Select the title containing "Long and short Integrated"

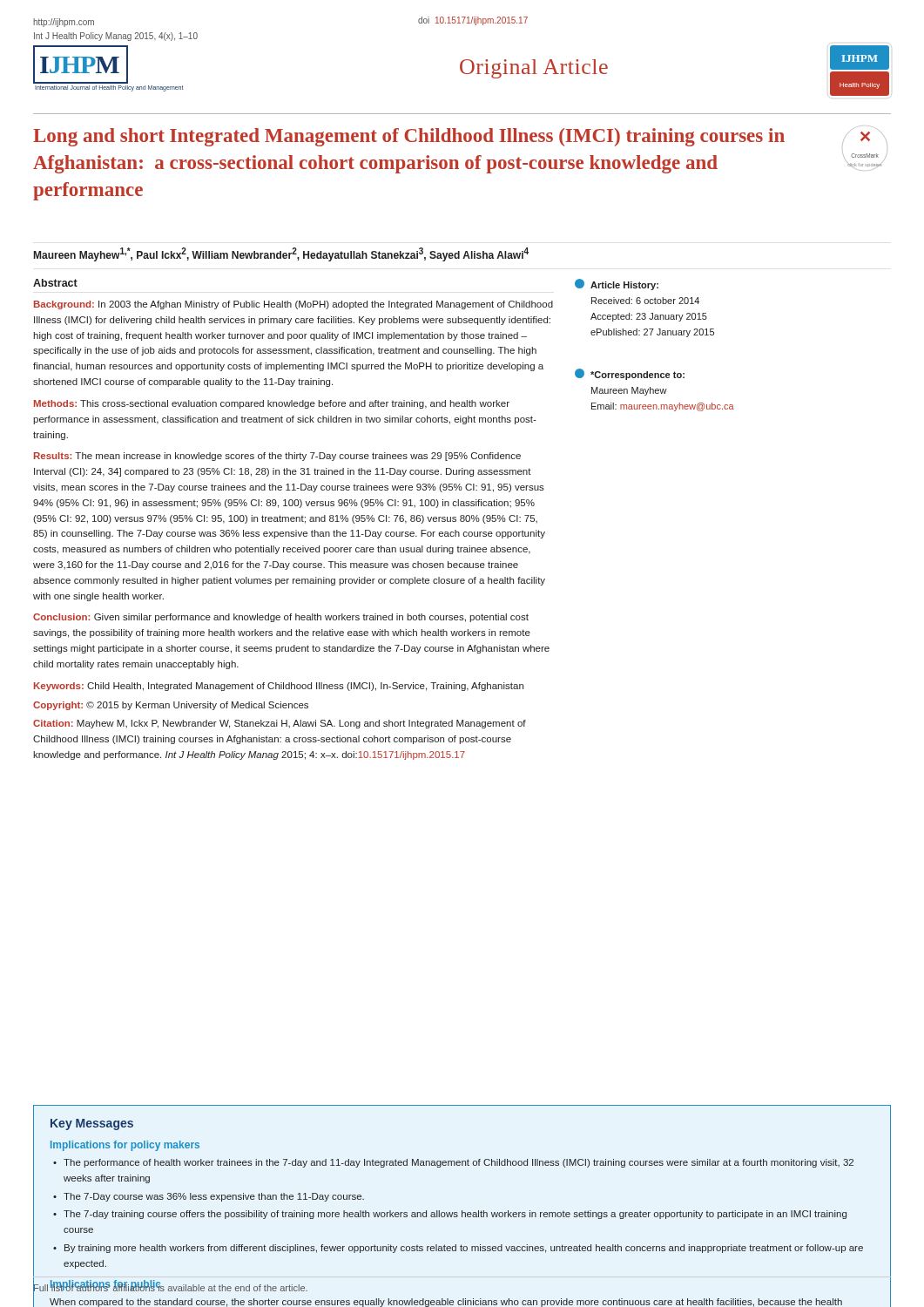pyautogui.click(x=409, y=163)
